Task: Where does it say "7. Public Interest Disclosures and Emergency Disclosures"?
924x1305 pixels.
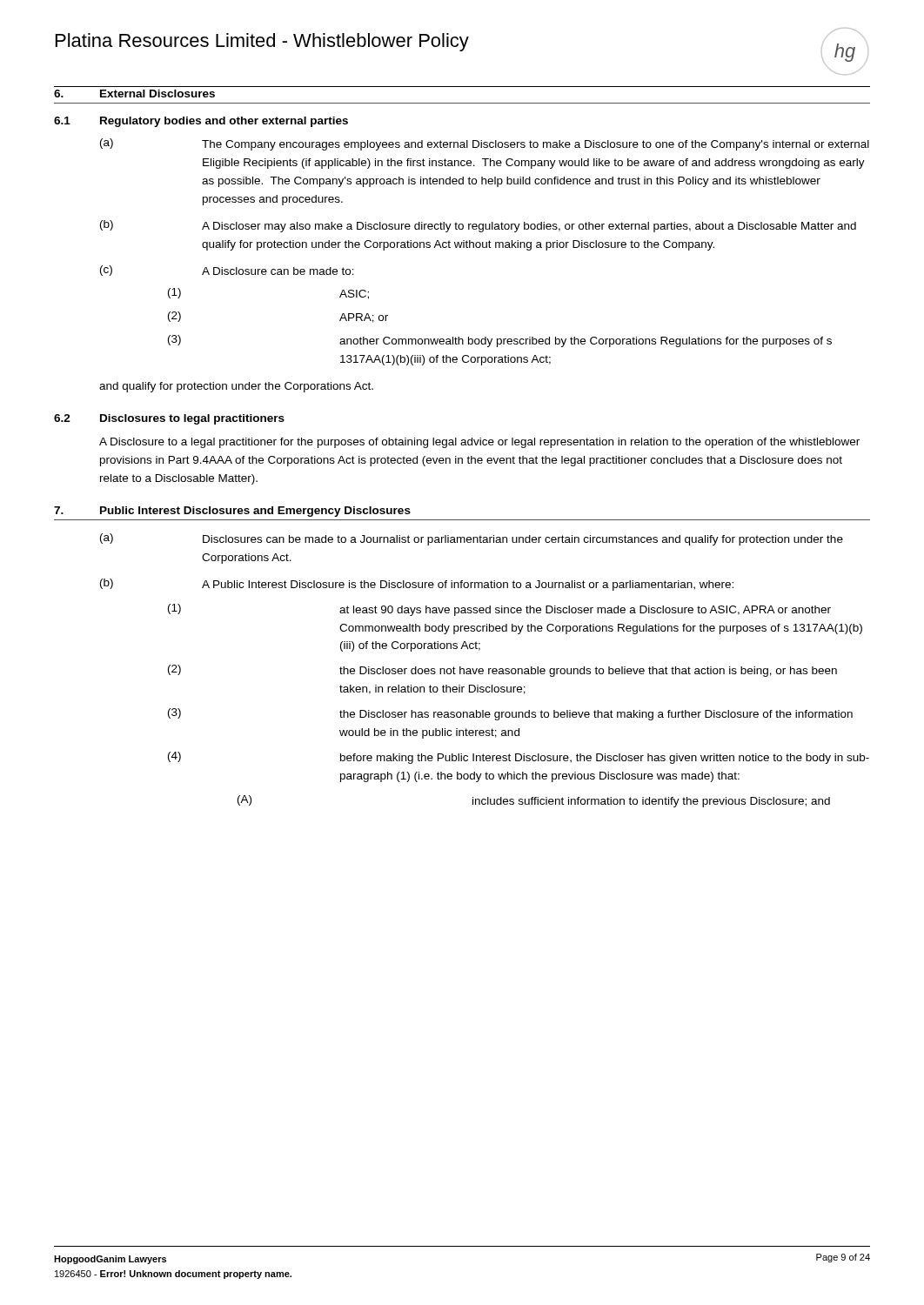Action: point(232,510)
